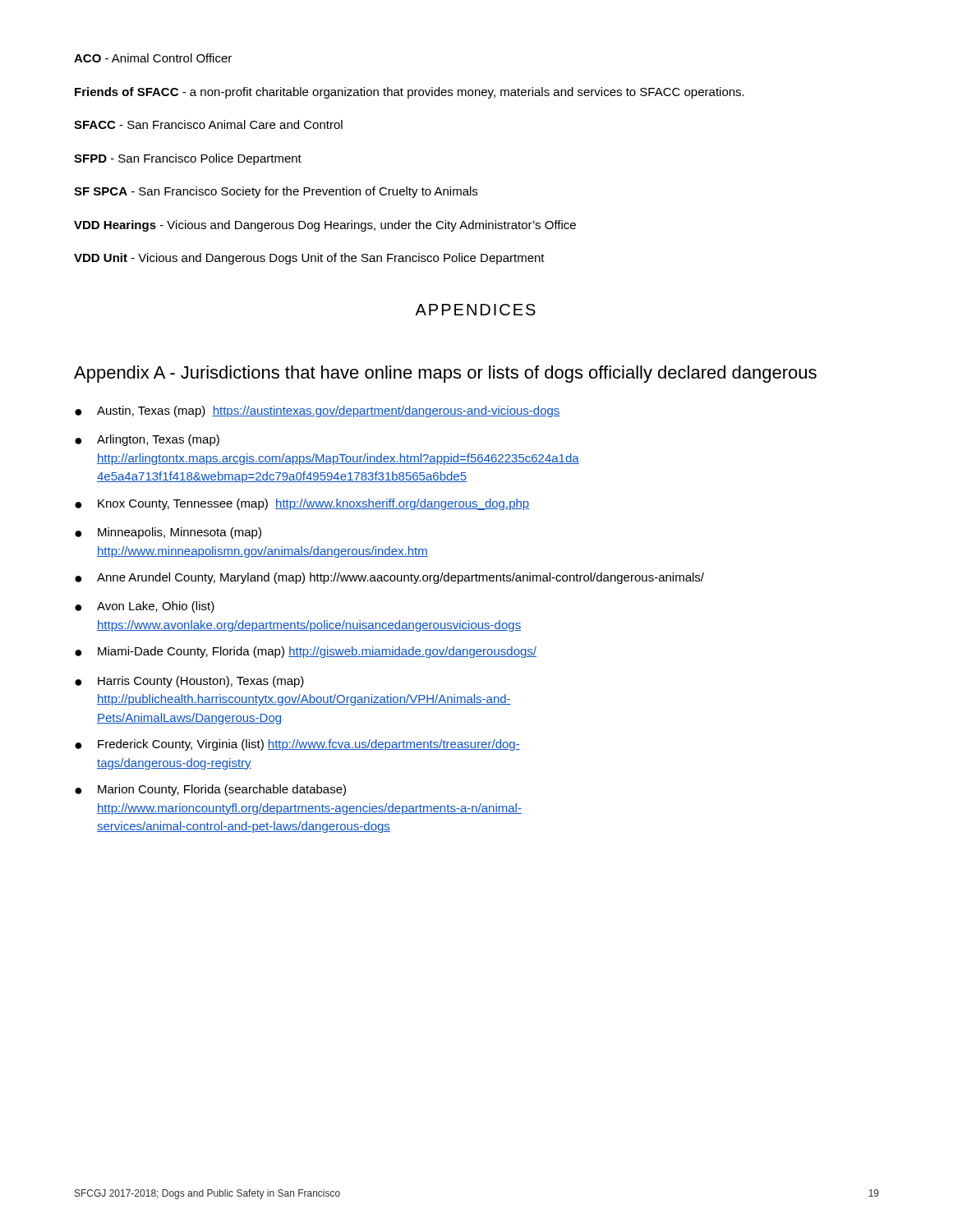Click on the list item containing "● Harris County (Houston), Texas"
This screenshot has width=953, height=1232.
coord(476,699)
